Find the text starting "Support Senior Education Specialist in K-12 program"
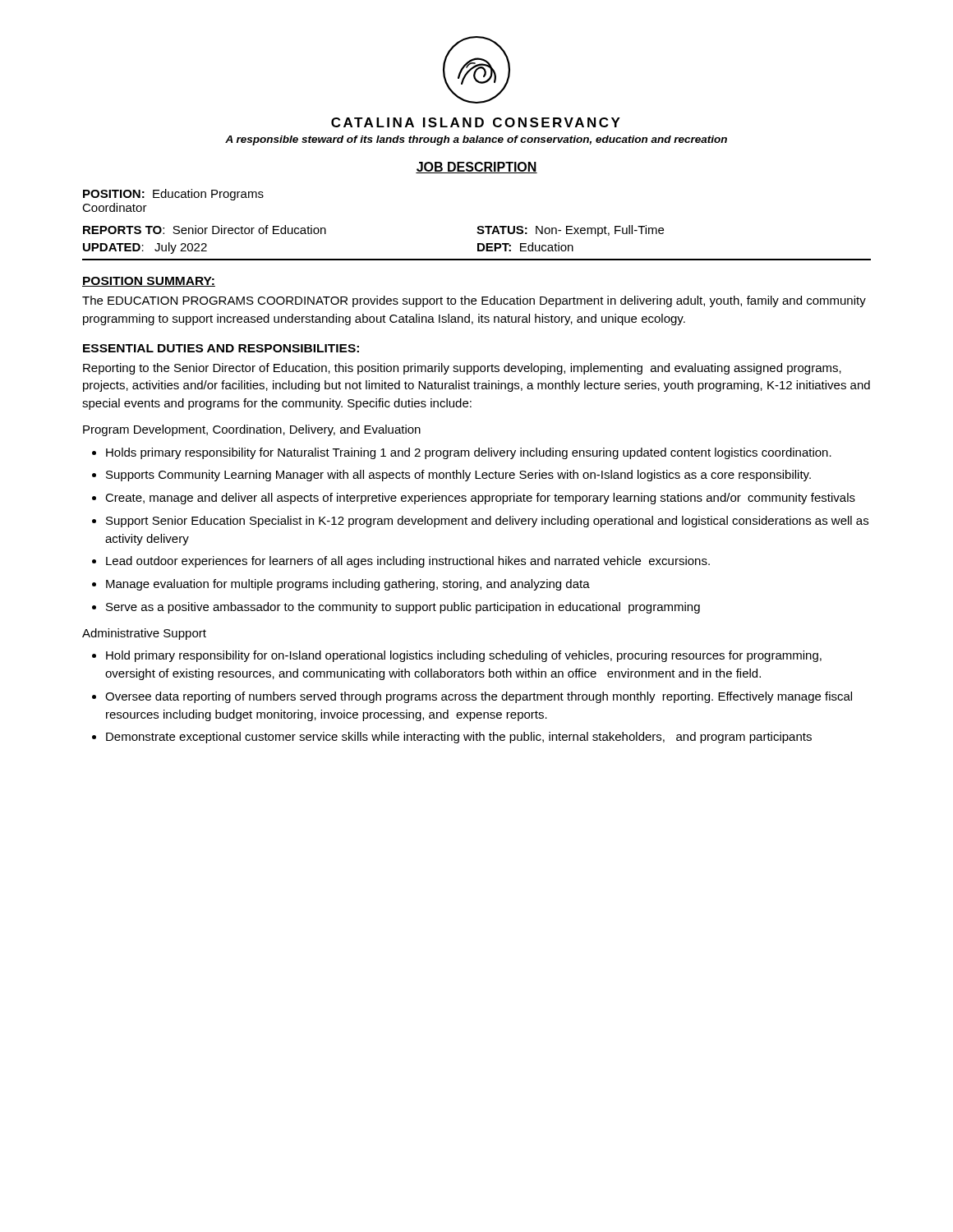 [487, 529]
